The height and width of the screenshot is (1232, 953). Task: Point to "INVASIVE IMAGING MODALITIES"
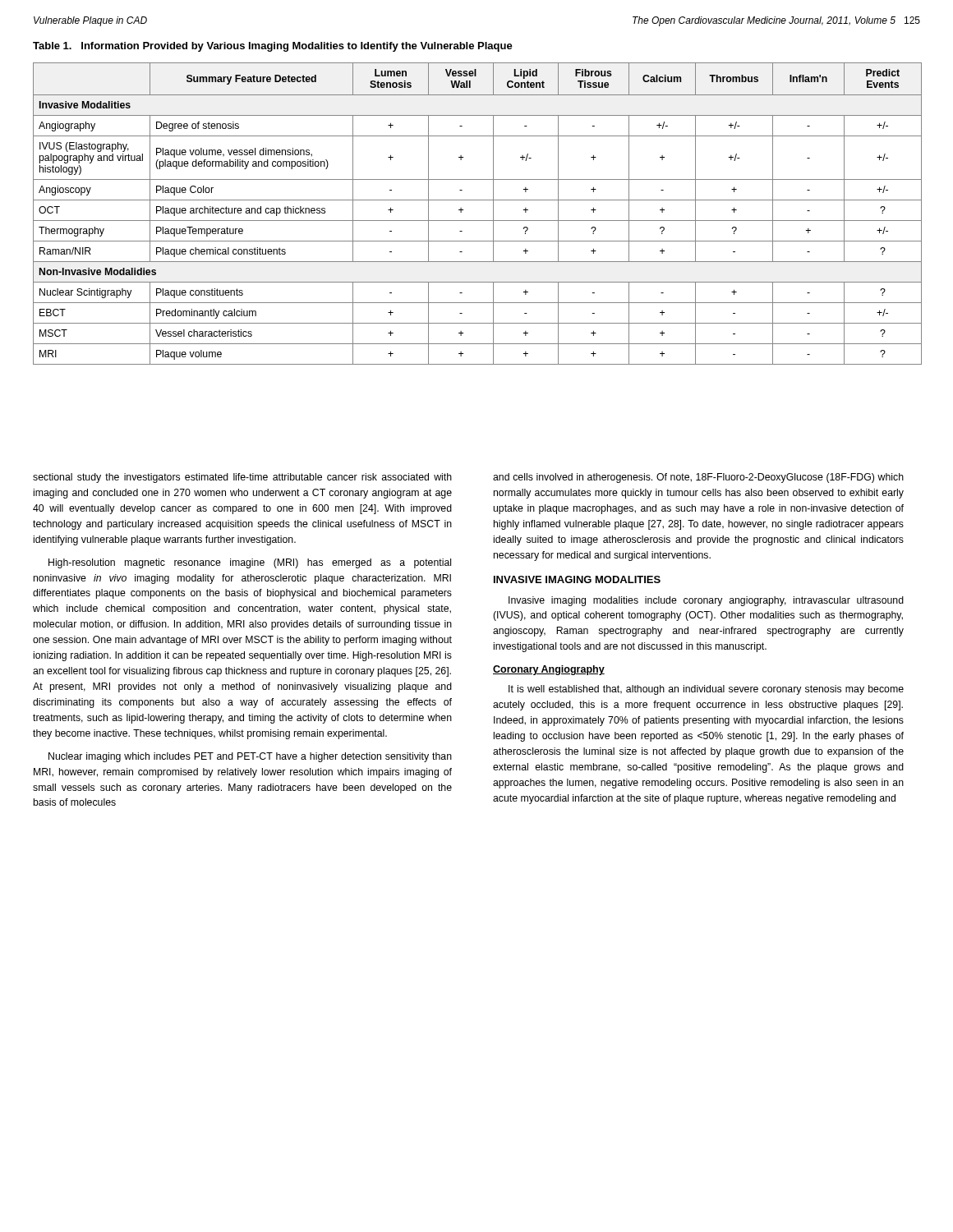click(x=577, y=579)
